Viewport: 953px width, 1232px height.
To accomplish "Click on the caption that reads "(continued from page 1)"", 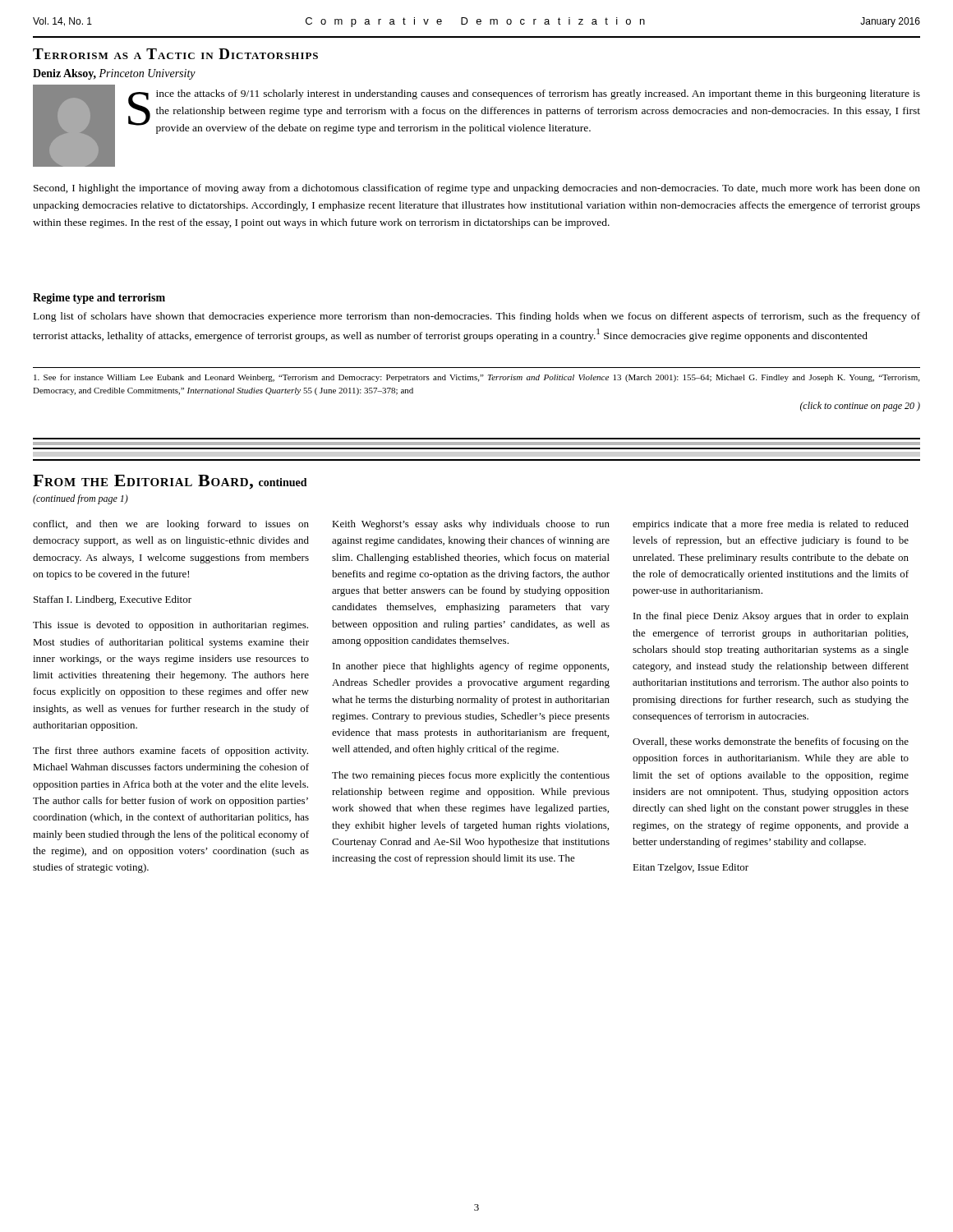I will coord(80,499).
